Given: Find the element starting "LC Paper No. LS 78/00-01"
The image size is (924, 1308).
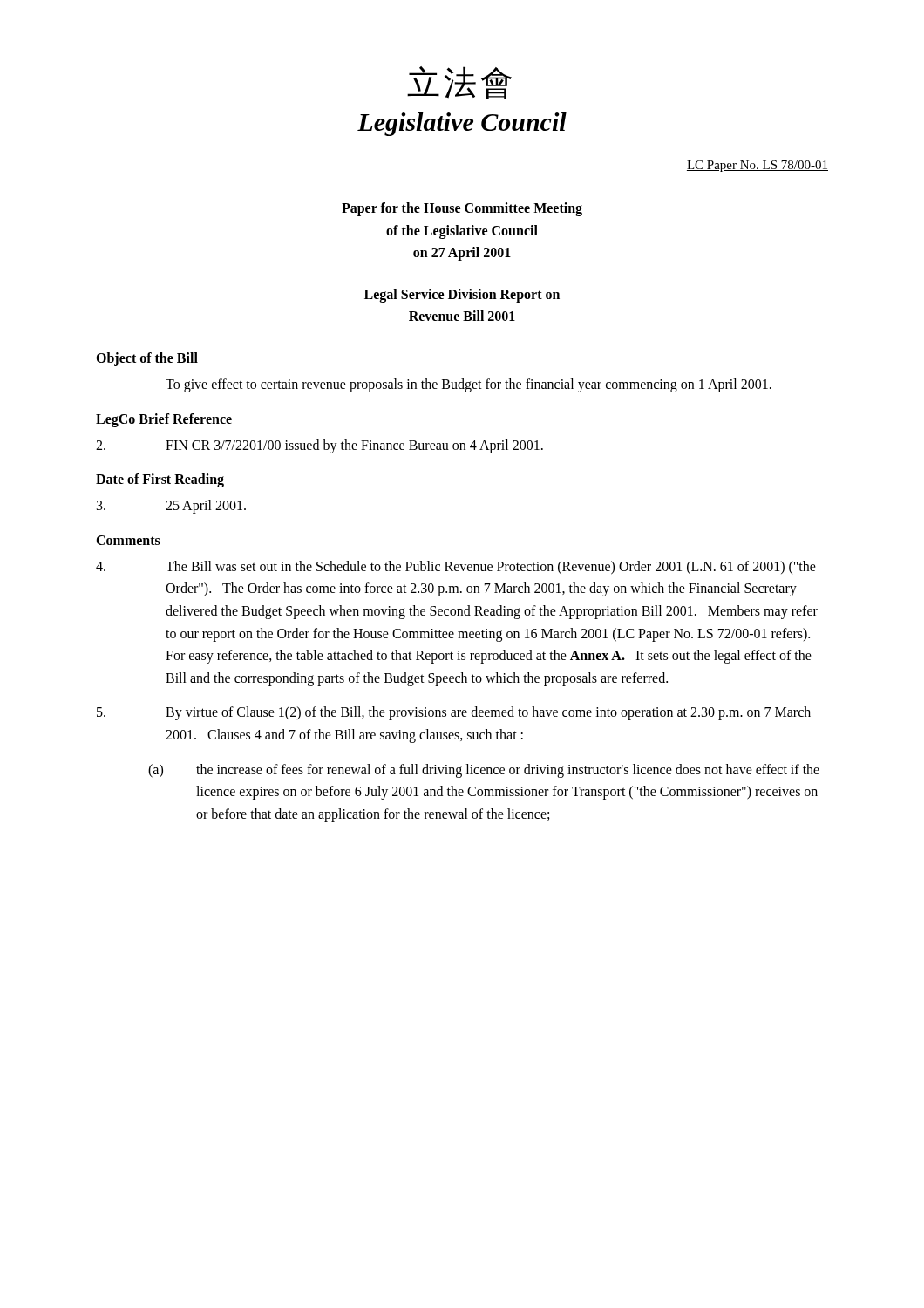Looking at the screenshot, I should (x=757, y=165).
